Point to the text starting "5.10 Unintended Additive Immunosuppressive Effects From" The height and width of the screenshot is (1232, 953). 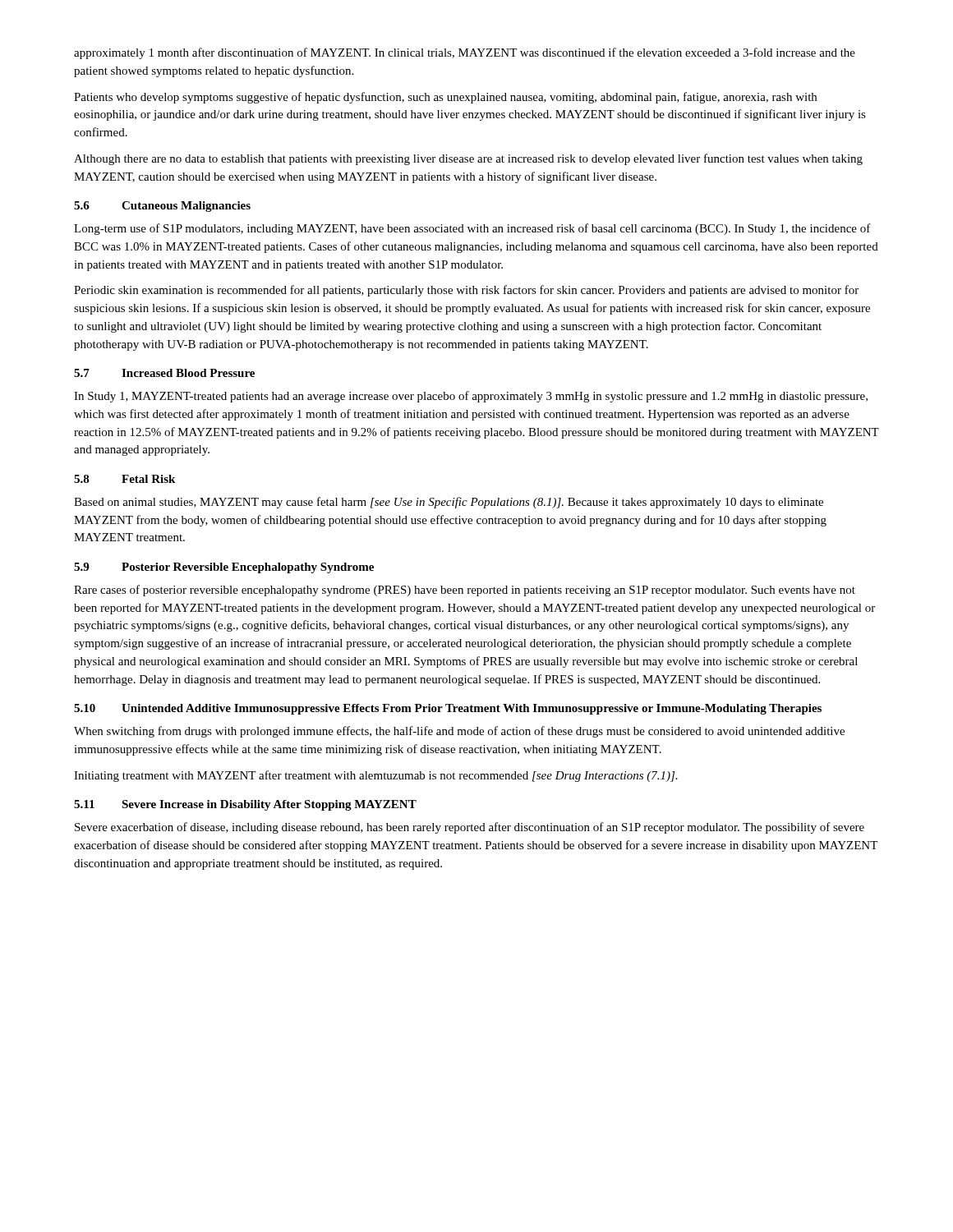pyautogui.click(x=448, y=709)
